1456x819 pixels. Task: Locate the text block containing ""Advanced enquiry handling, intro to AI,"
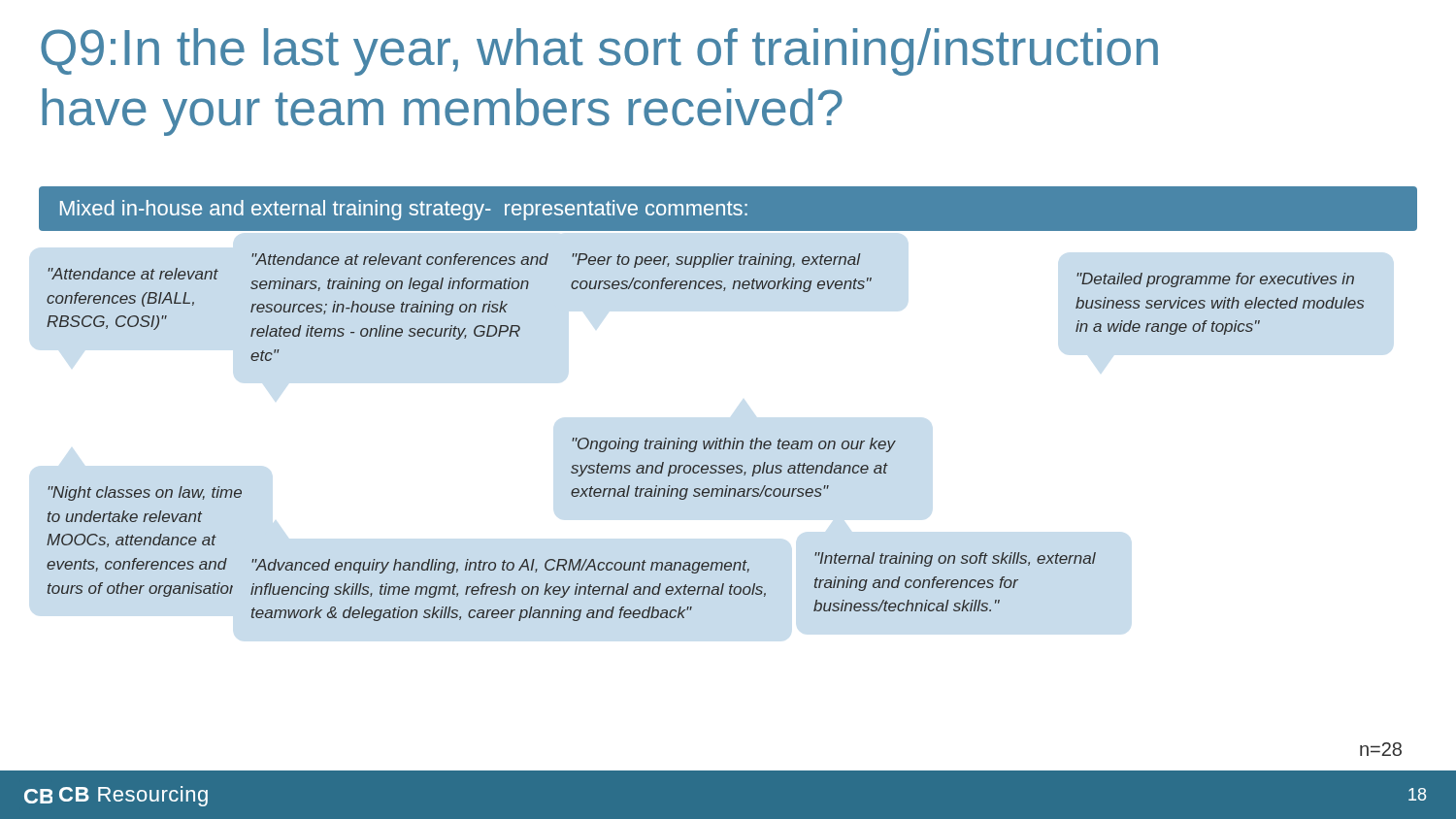click(509, 580)
